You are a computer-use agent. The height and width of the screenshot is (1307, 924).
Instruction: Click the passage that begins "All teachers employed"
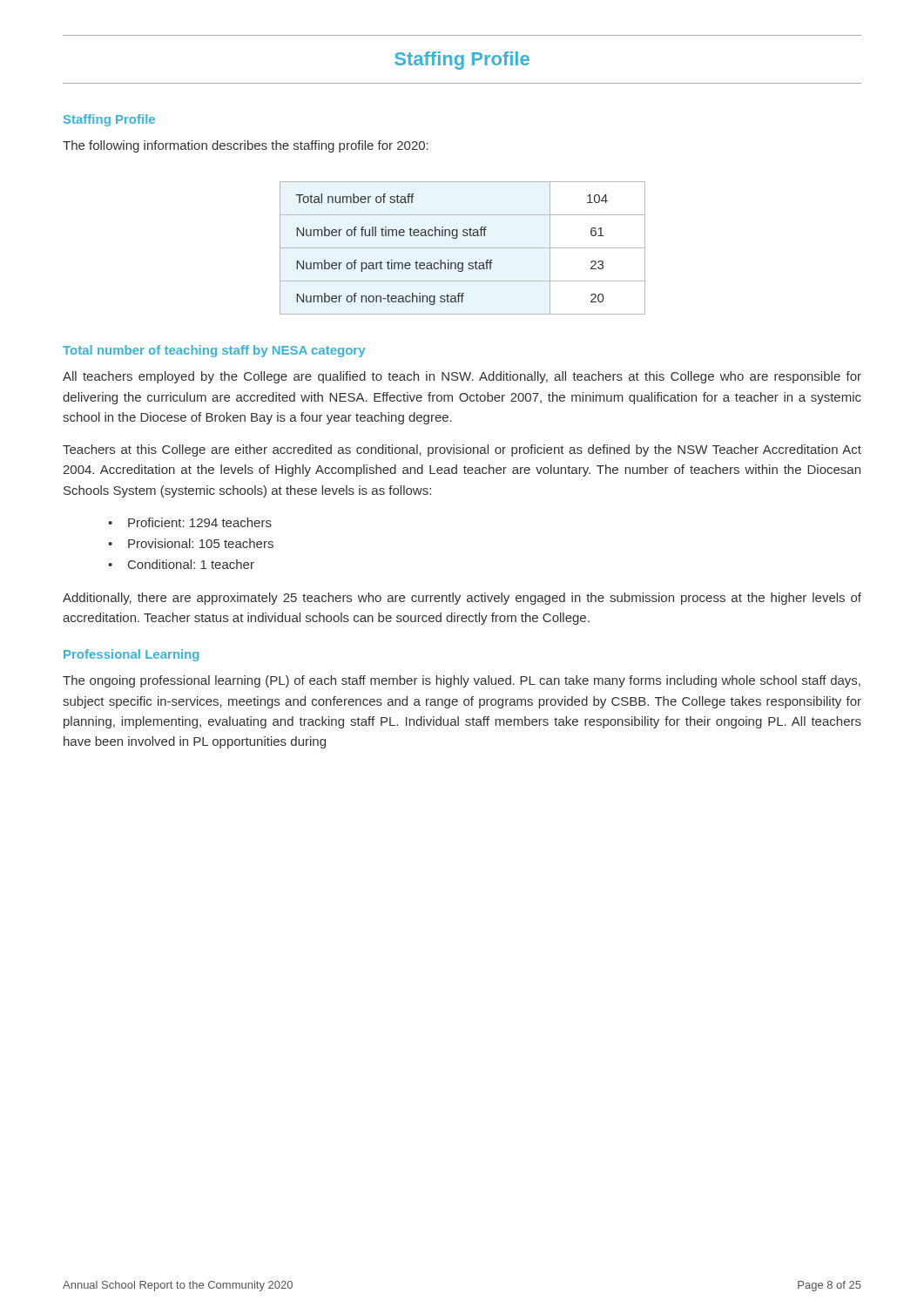(462, 396)
